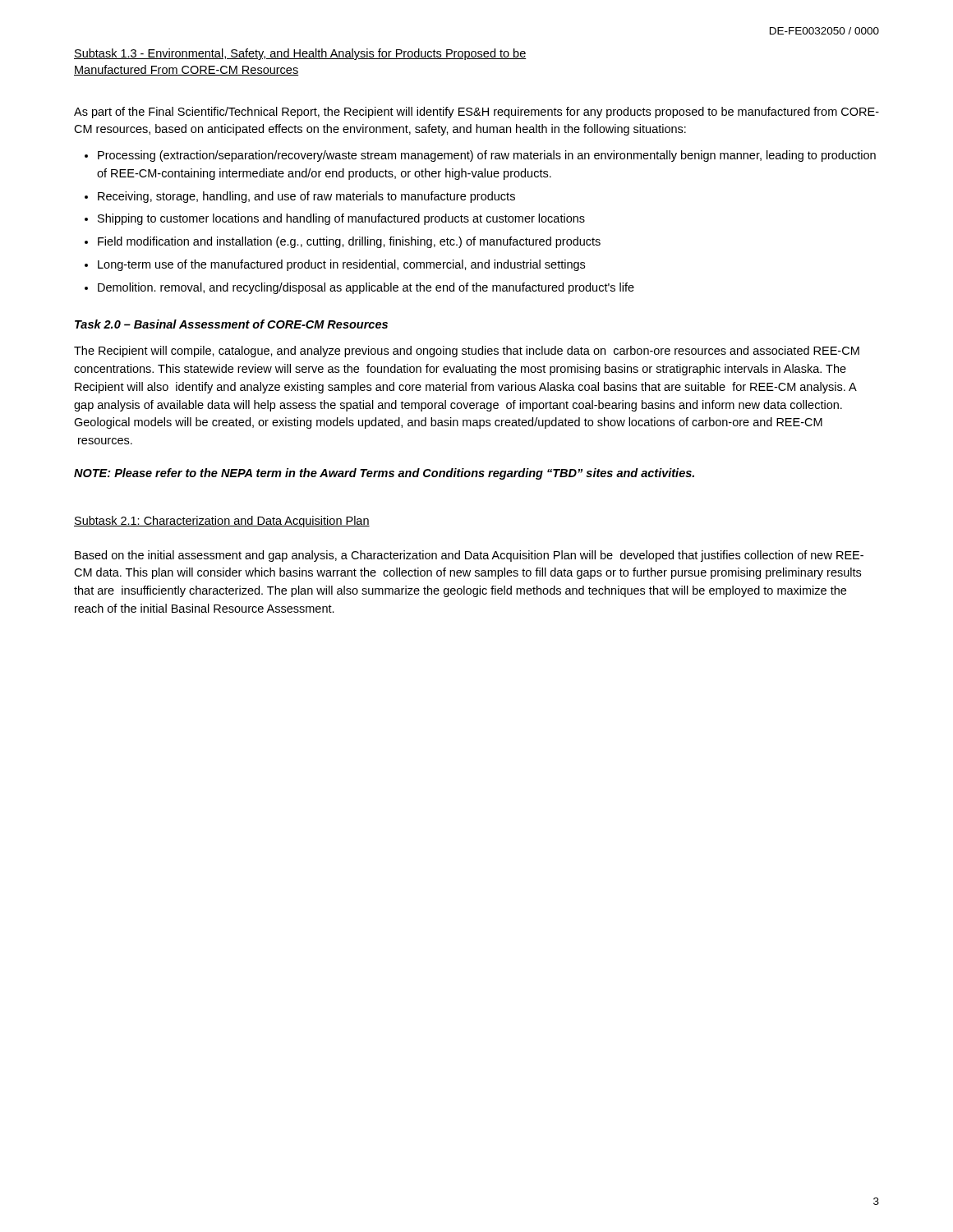Select the text block starting "Receiving, storage, handling, and"
Viewport: 953px width, 1232px height.
[x=306, y=196]
